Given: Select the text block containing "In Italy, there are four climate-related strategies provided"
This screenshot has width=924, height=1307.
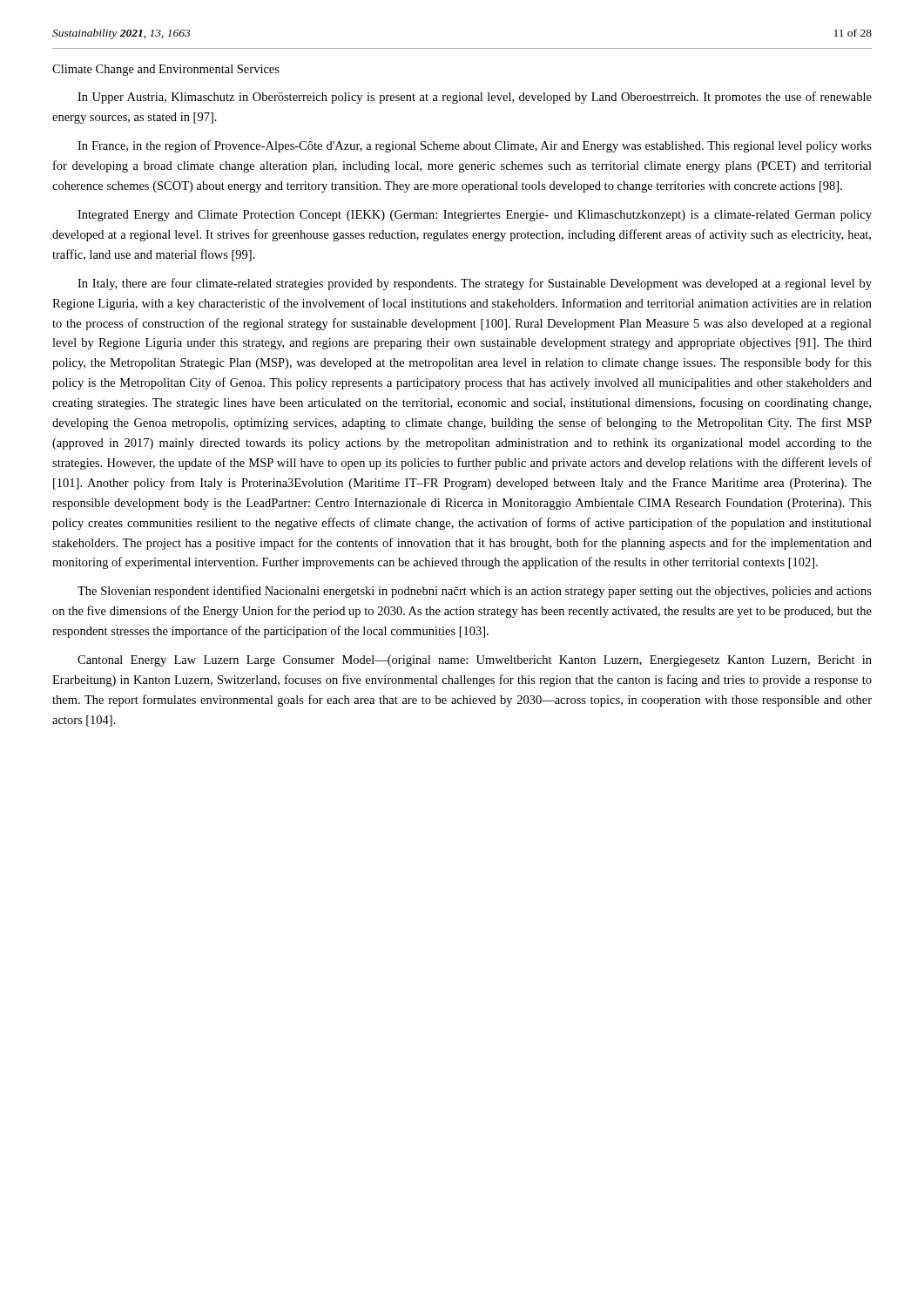Looking at the screenshot, I should coord(462,423).
